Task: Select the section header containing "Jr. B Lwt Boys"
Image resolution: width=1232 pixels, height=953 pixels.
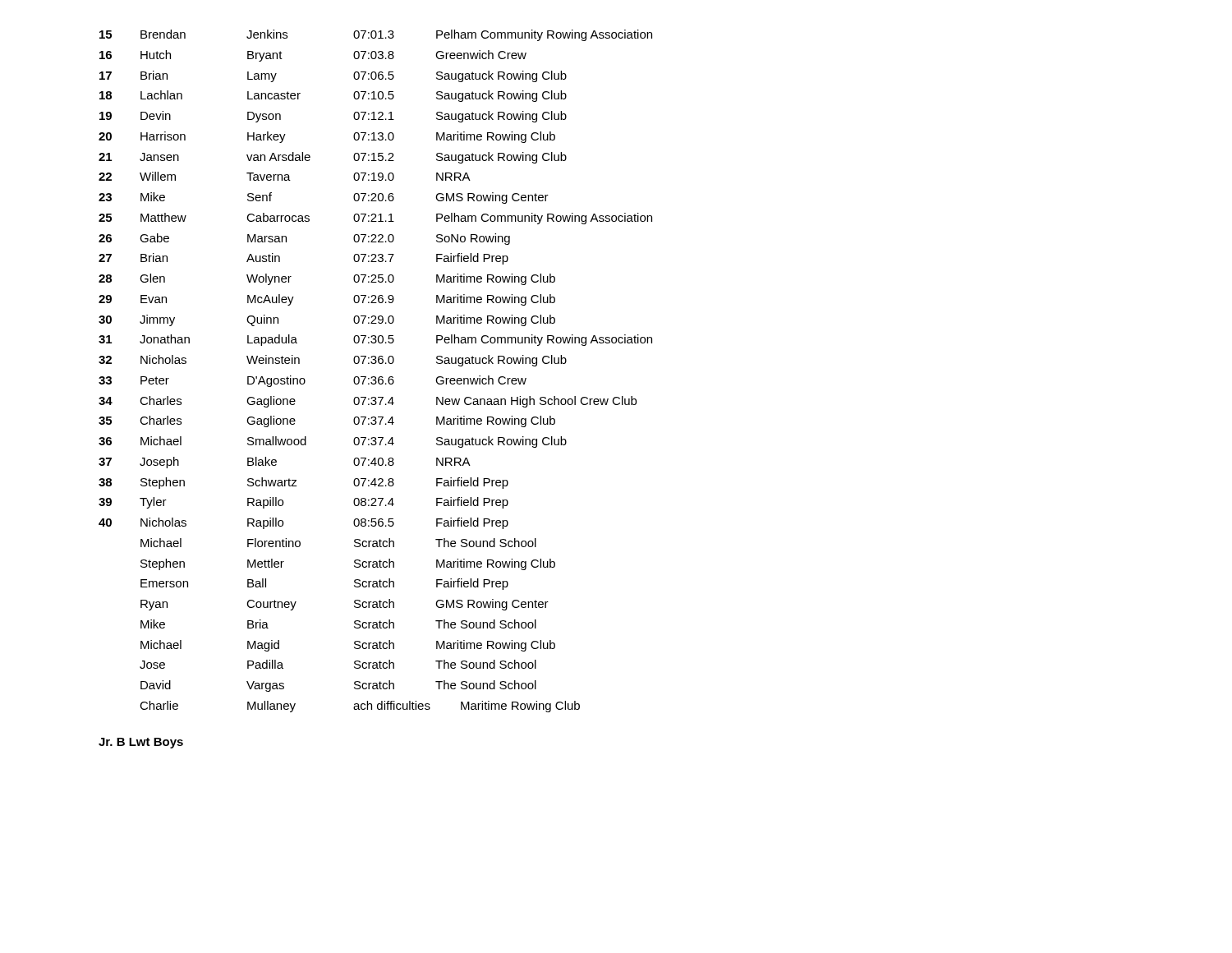Action: [x=141, y=741]
